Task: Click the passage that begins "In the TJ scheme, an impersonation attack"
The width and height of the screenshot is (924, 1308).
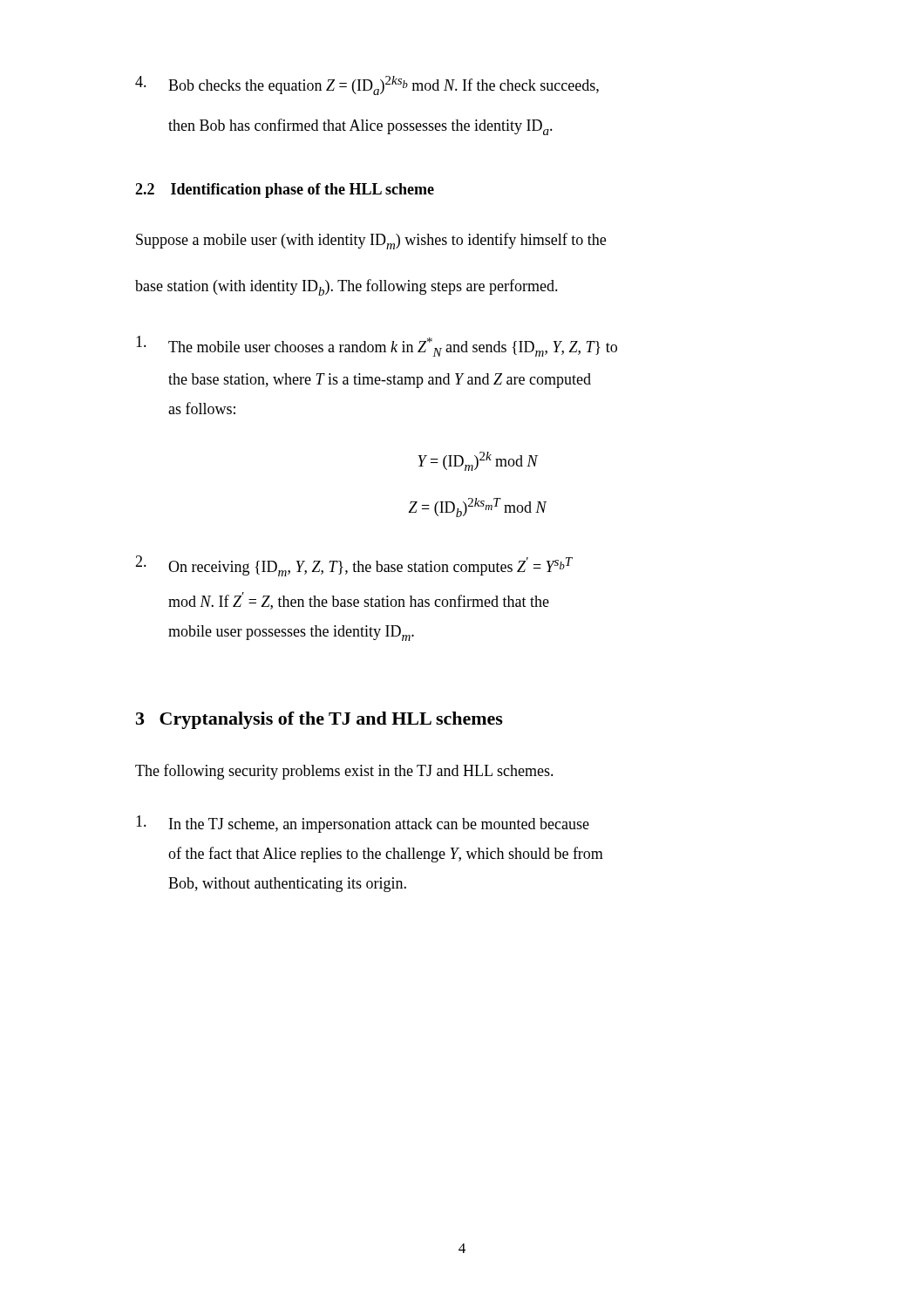Action: click(x=477, y=854)
